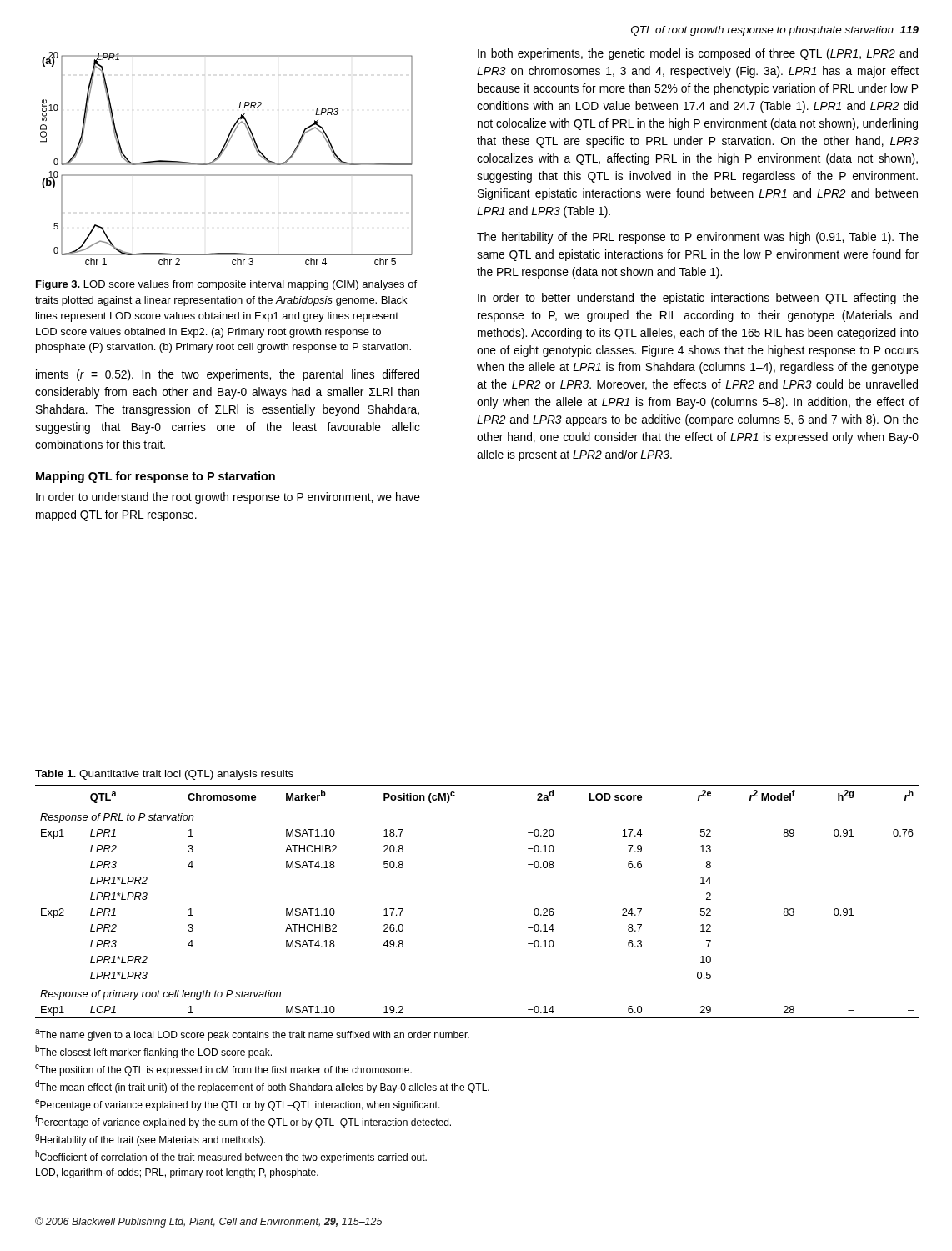Find the text block that says "In order to better understand the epistatic"
This screenshot has height=1251, width=952.
click(x=698, y=377)
